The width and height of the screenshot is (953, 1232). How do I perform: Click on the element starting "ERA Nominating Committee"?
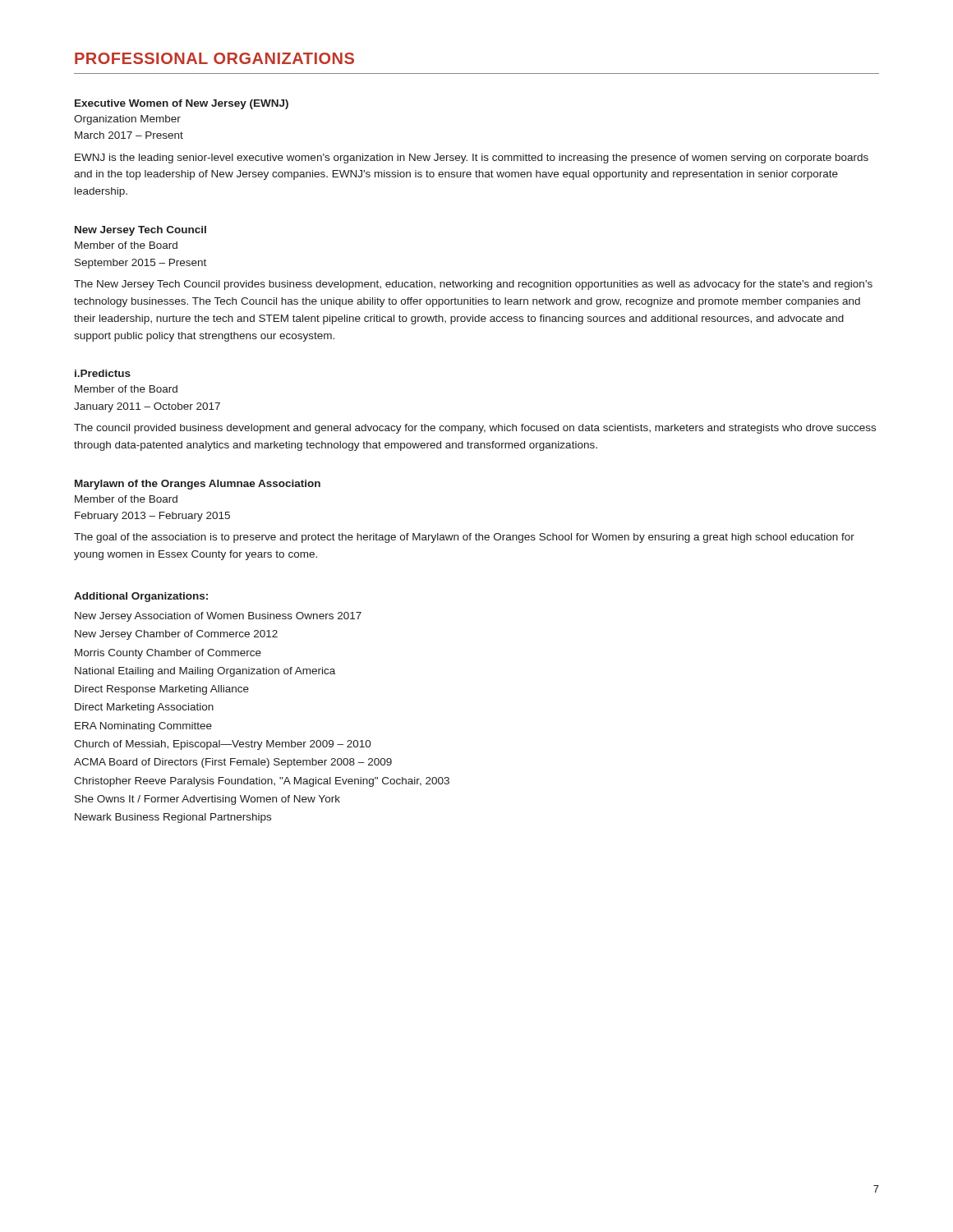[143, 727]
